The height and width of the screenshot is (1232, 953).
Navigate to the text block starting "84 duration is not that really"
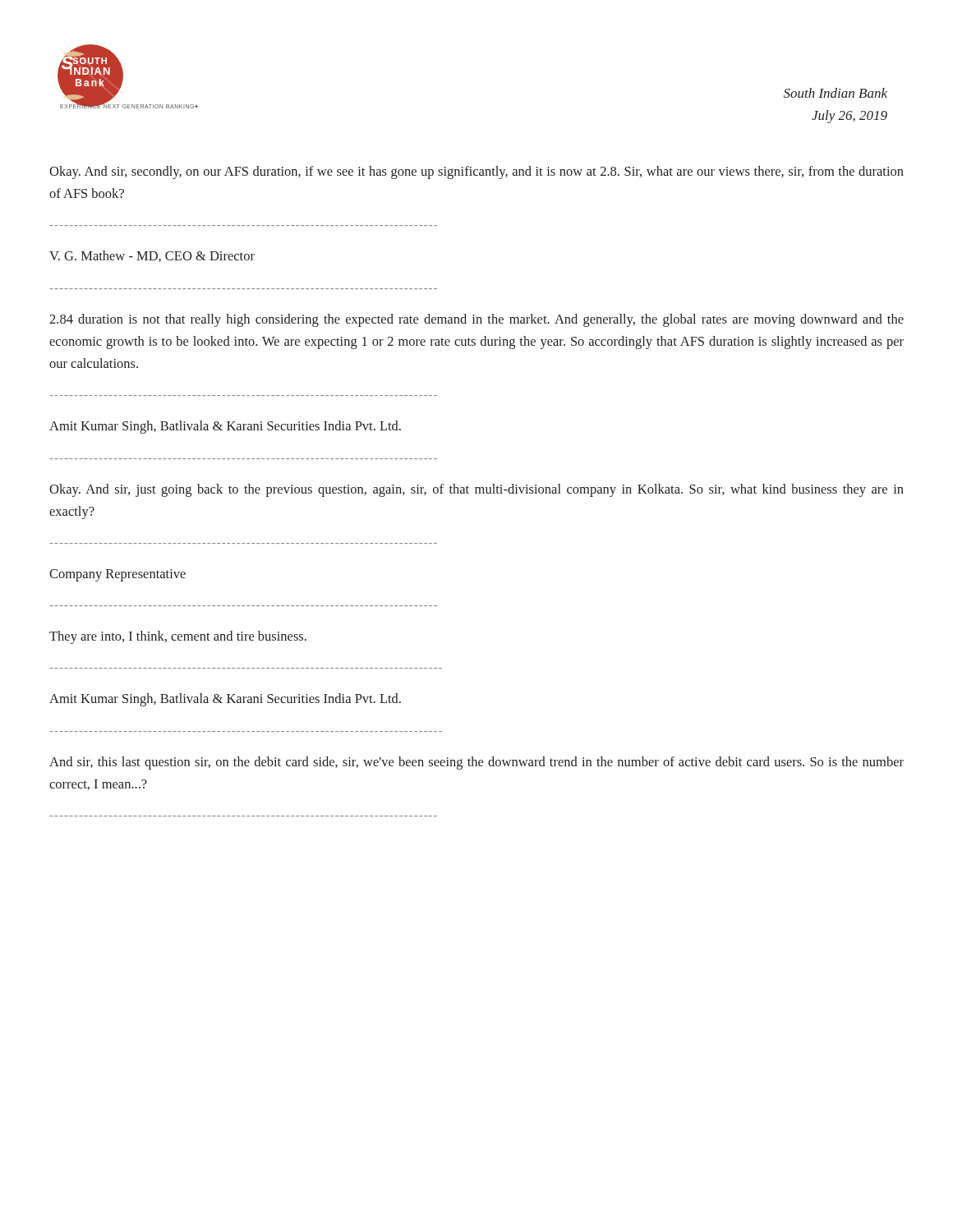[476, 341]
